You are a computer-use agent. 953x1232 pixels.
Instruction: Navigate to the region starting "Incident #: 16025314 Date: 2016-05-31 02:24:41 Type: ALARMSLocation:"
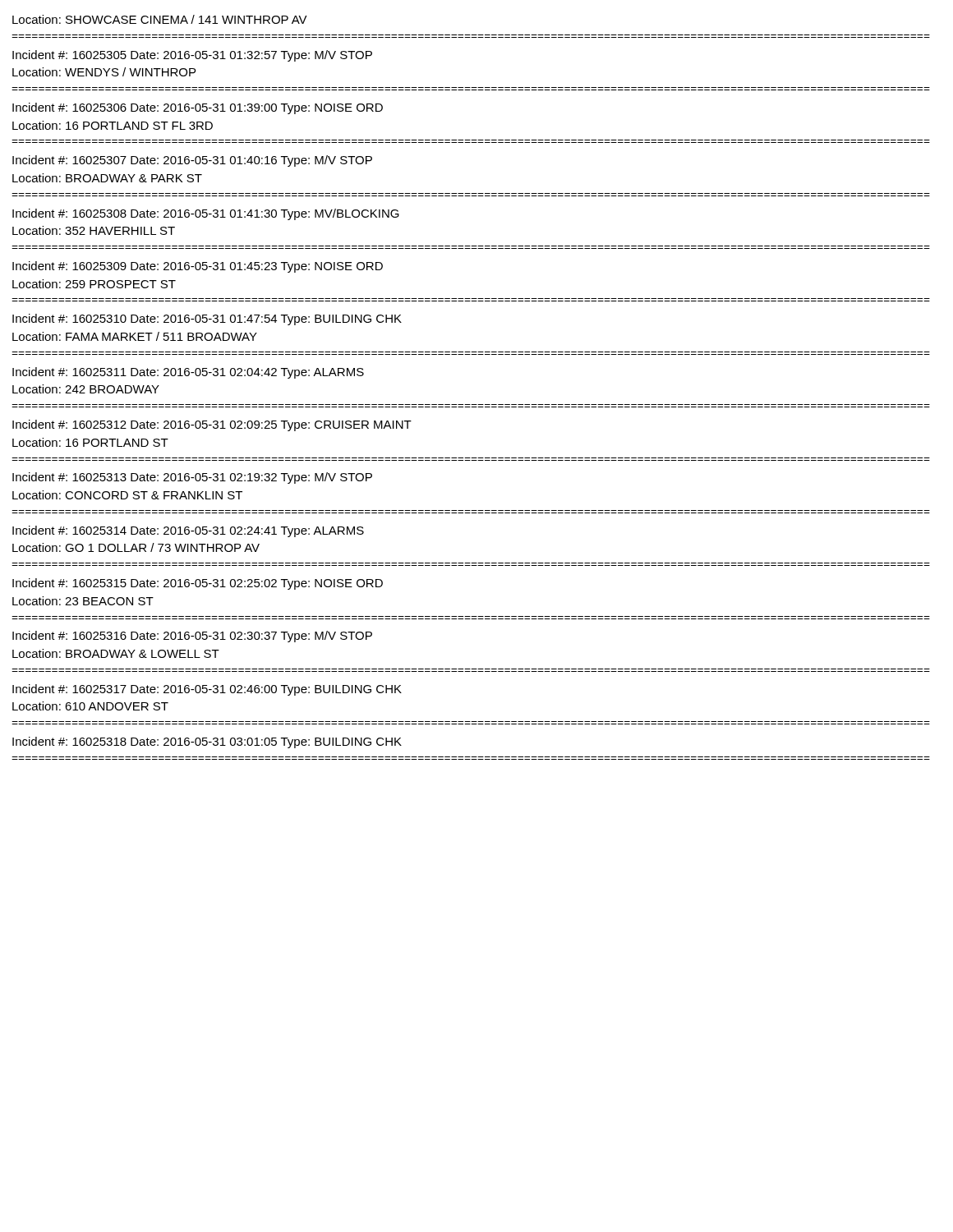(188, 531)
